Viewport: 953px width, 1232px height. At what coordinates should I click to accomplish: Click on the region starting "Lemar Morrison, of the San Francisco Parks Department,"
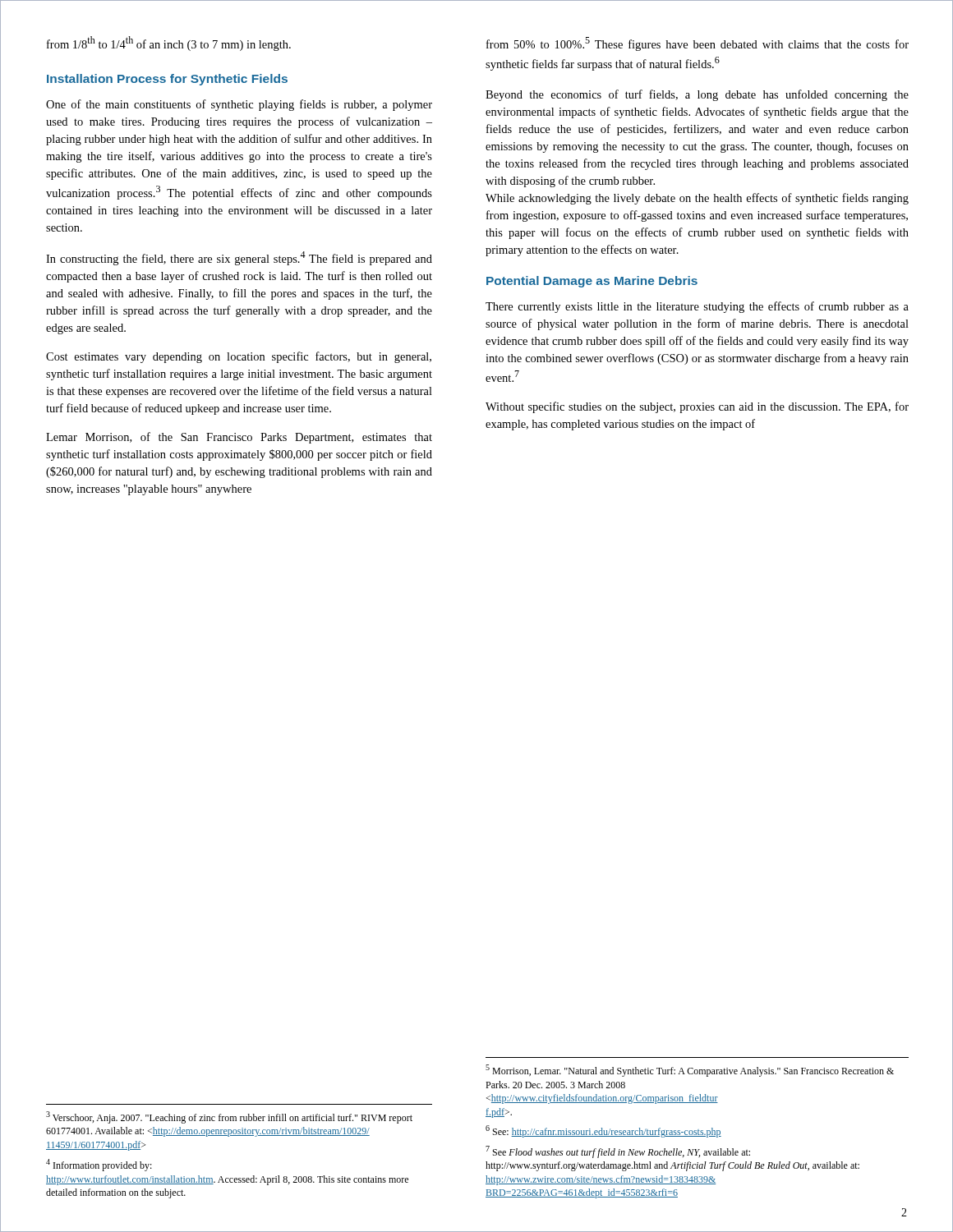click(x=239, y=463)
